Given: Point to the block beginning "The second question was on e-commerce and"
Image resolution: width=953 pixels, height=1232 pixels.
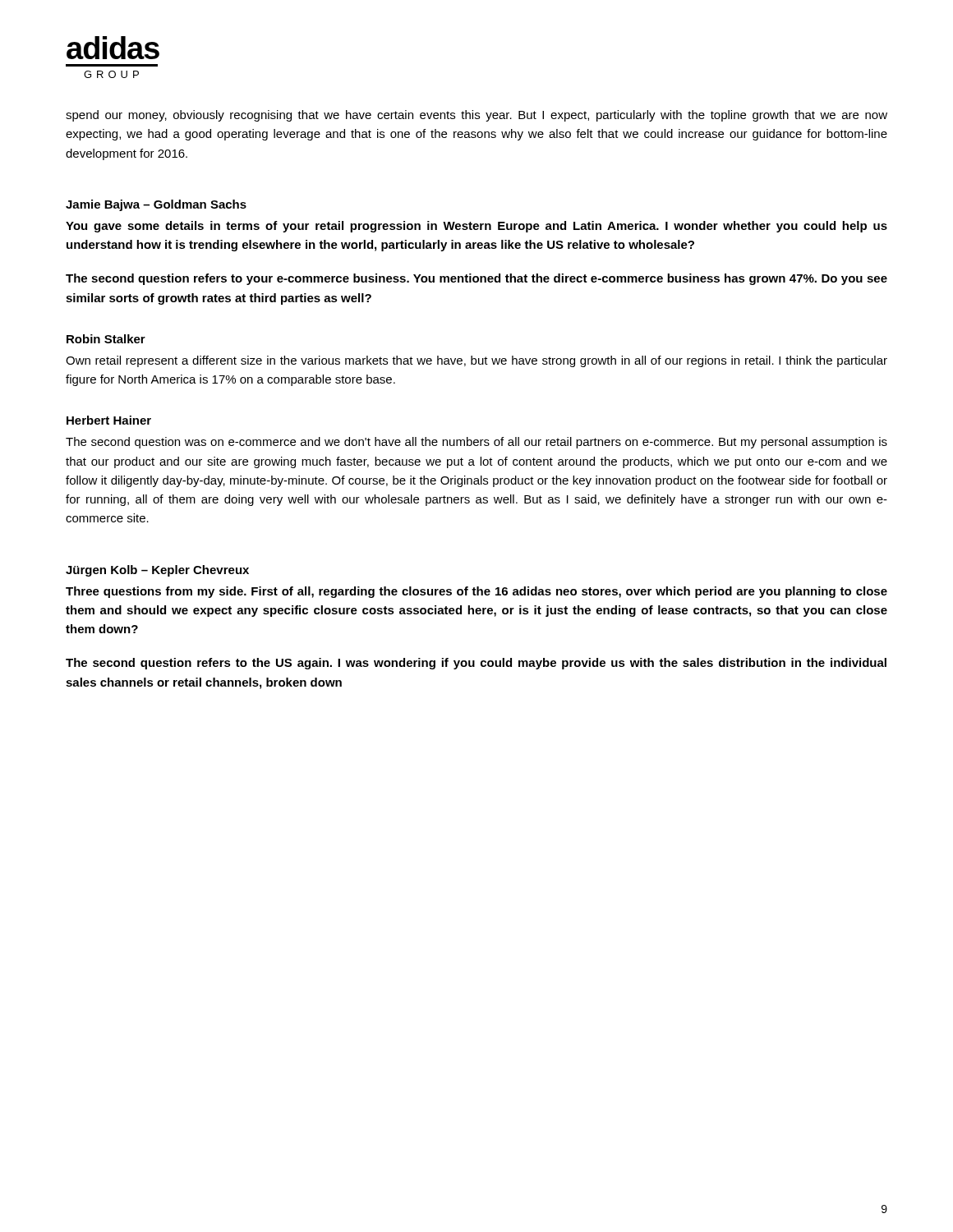Looking at the screenshot, I should 476,480.
